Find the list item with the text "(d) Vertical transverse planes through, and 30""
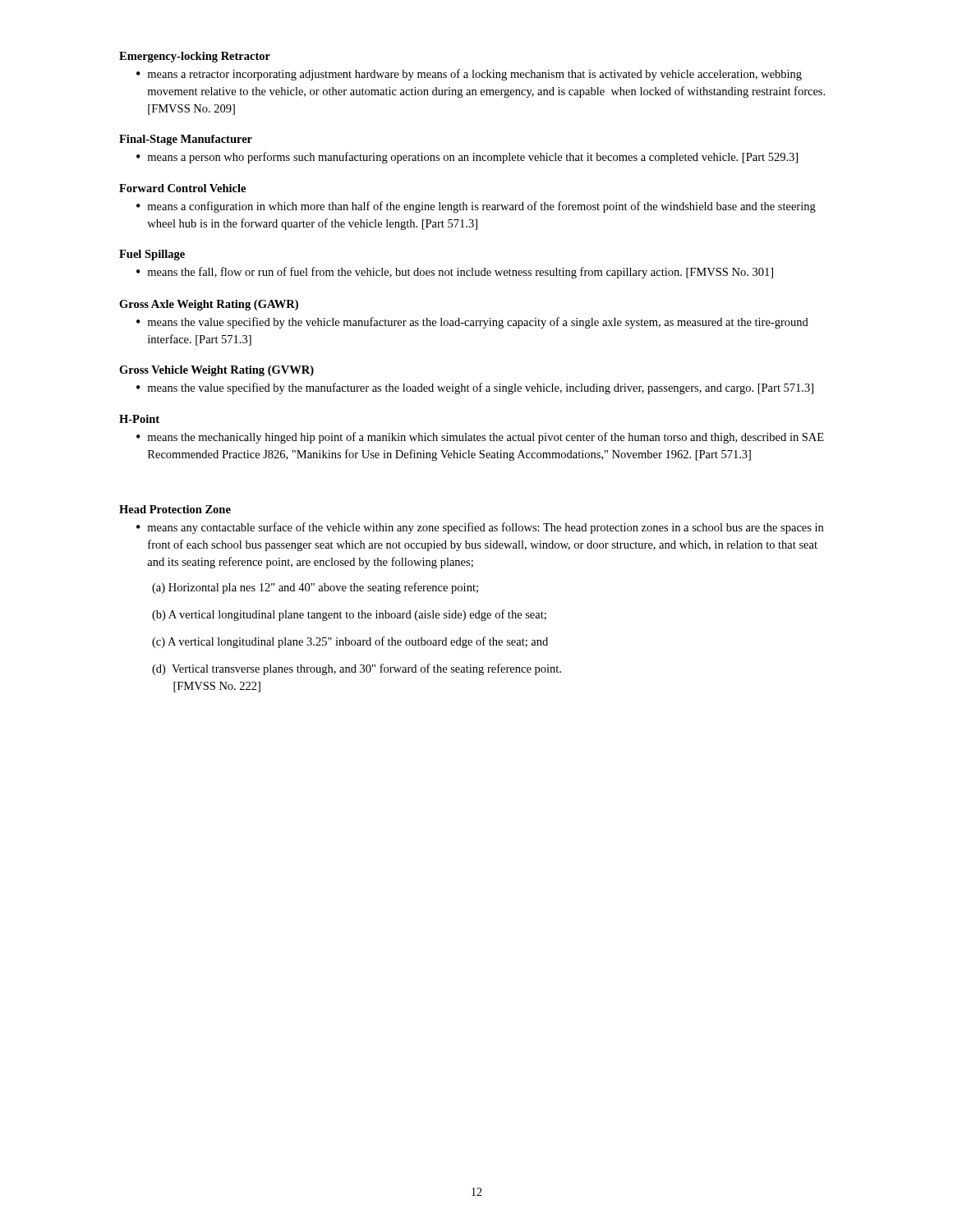The image size is (953, 1232). pyautogui.click(x=357, y=678)
